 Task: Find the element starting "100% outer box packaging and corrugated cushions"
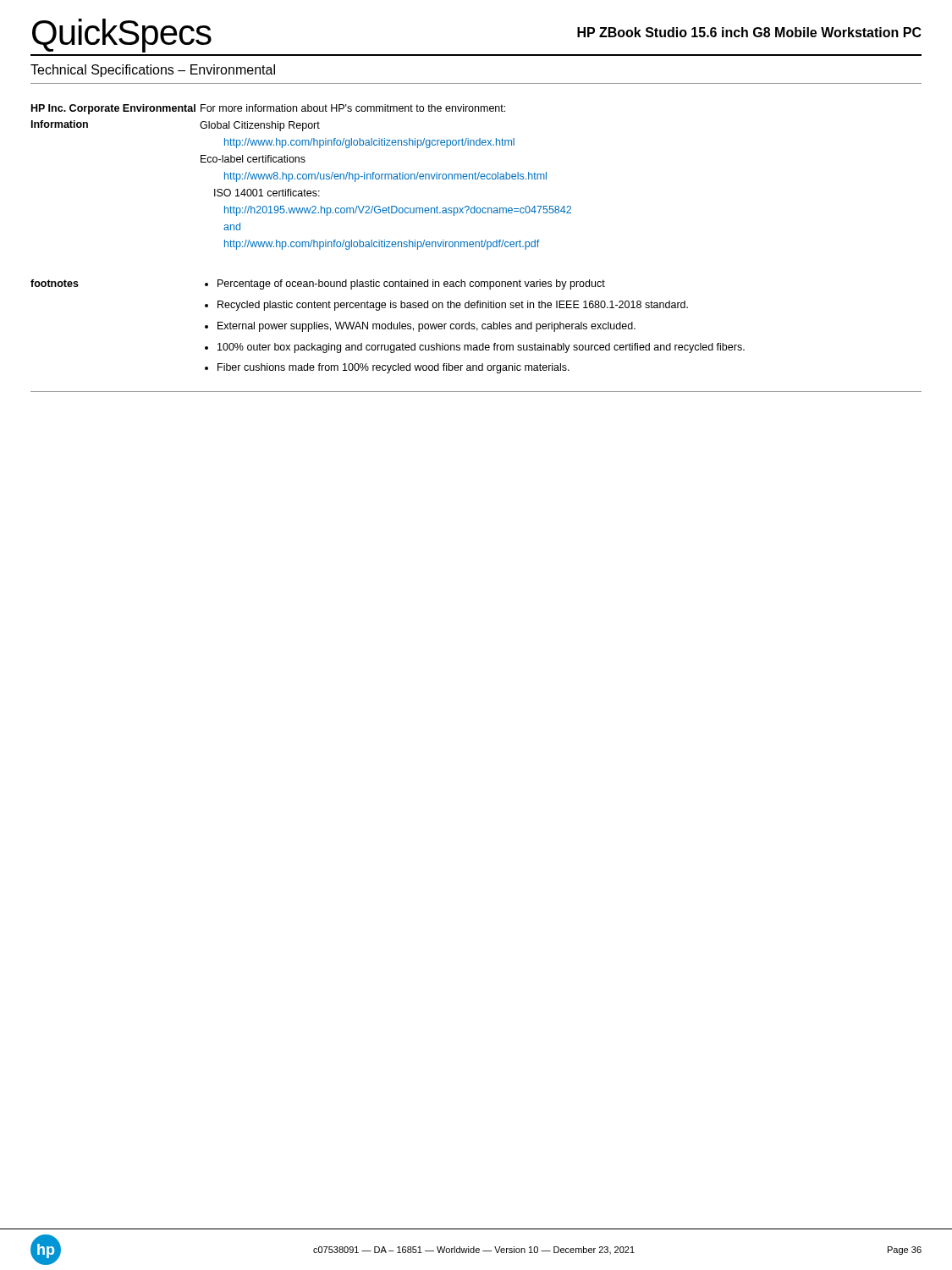(x=481, y=347)
